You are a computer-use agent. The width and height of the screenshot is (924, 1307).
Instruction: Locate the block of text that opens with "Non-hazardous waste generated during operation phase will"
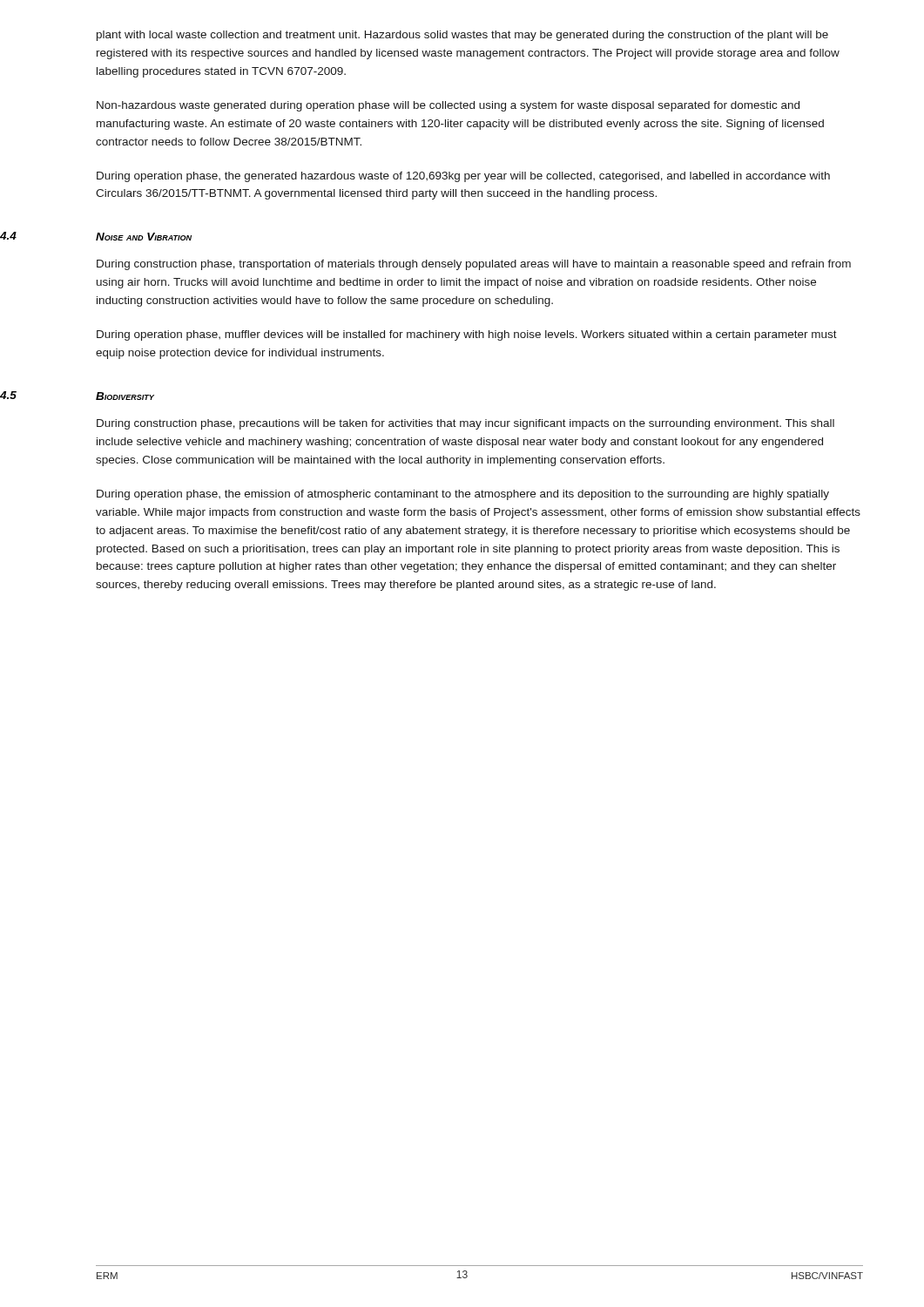pos(460,123)
